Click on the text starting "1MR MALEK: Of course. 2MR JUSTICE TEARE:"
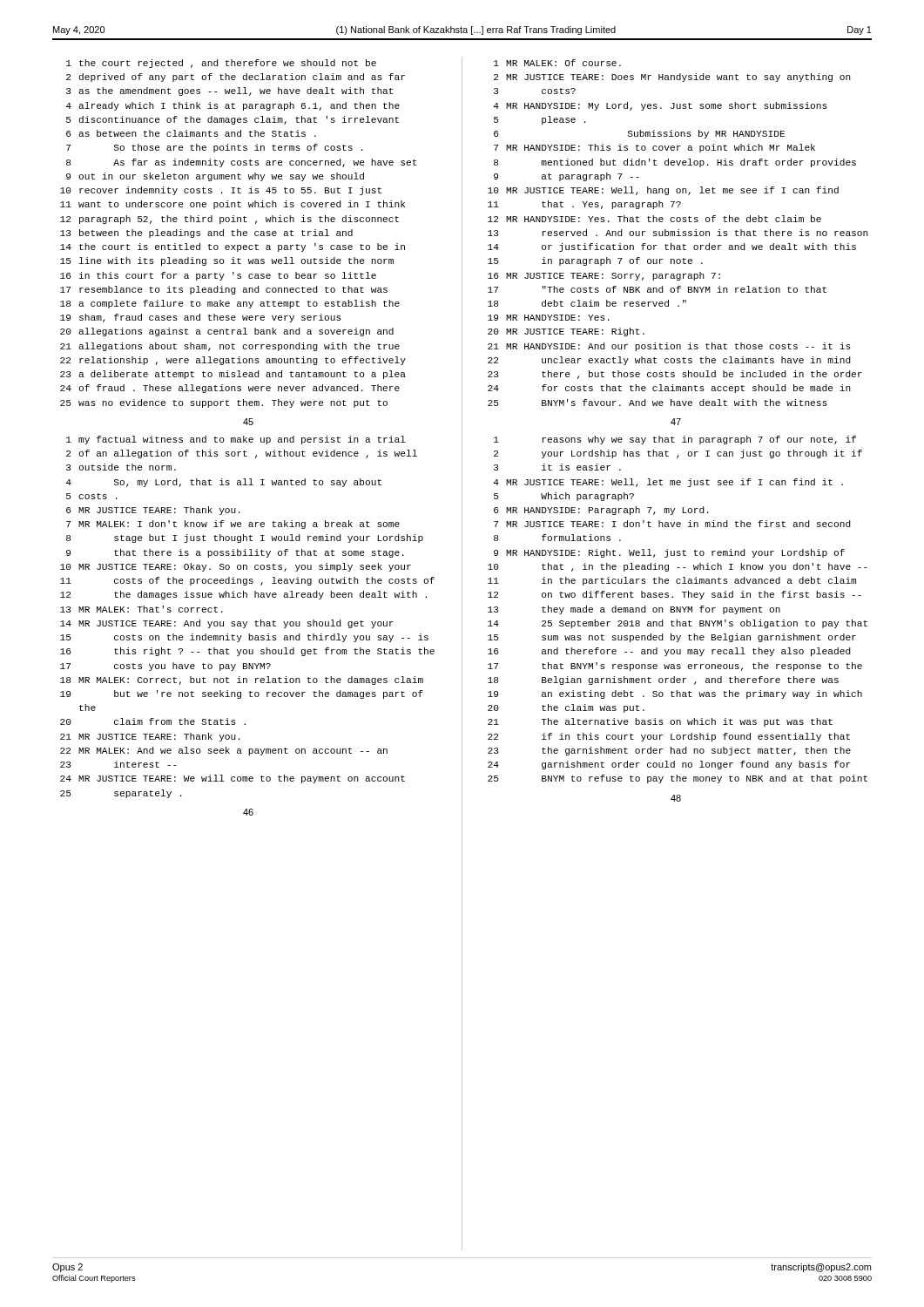924x1307 pixels. (676, 431)
